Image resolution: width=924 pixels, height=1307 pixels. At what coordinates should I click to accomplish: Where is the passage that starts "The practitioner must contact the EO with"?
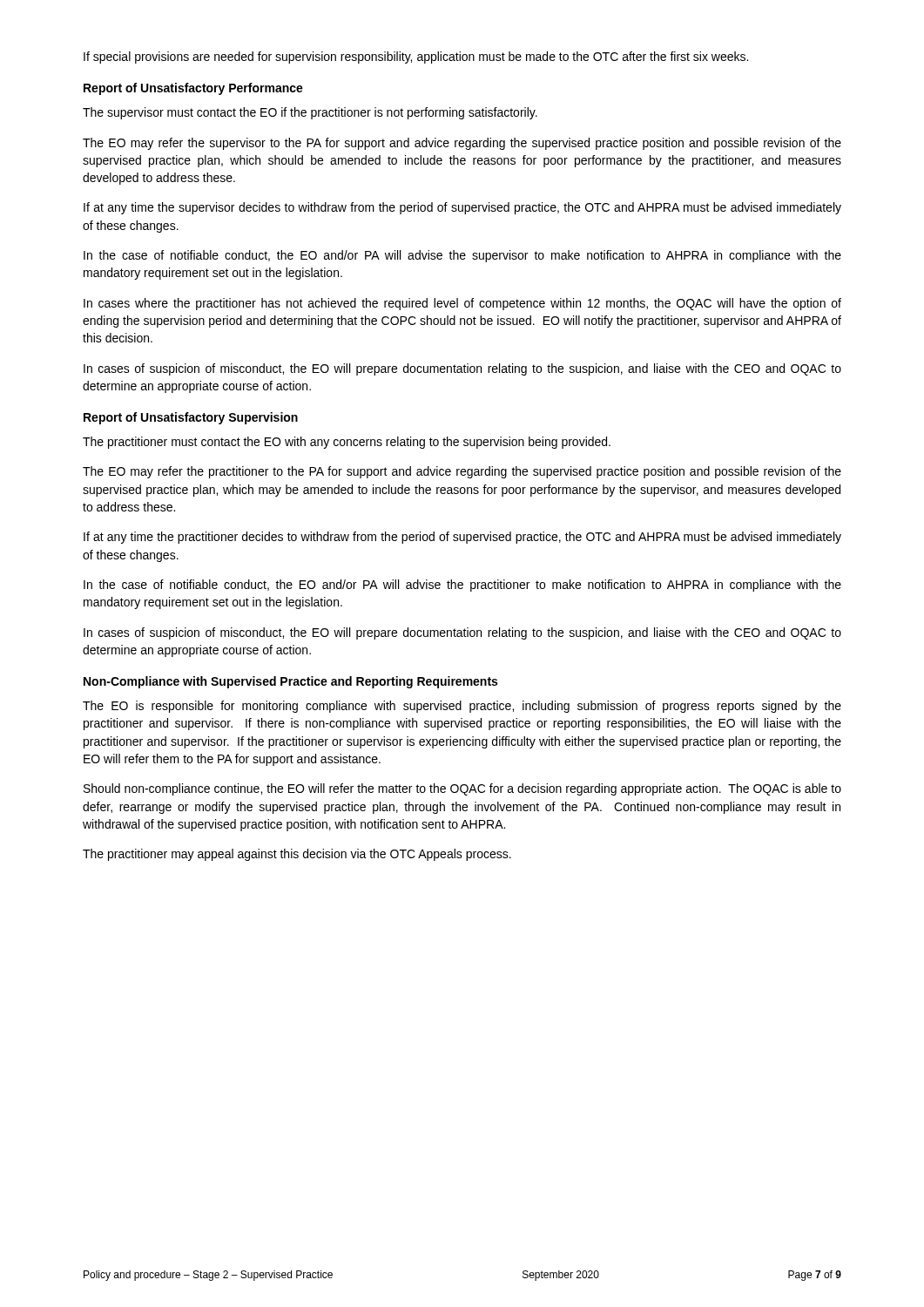tap(462, 442)
